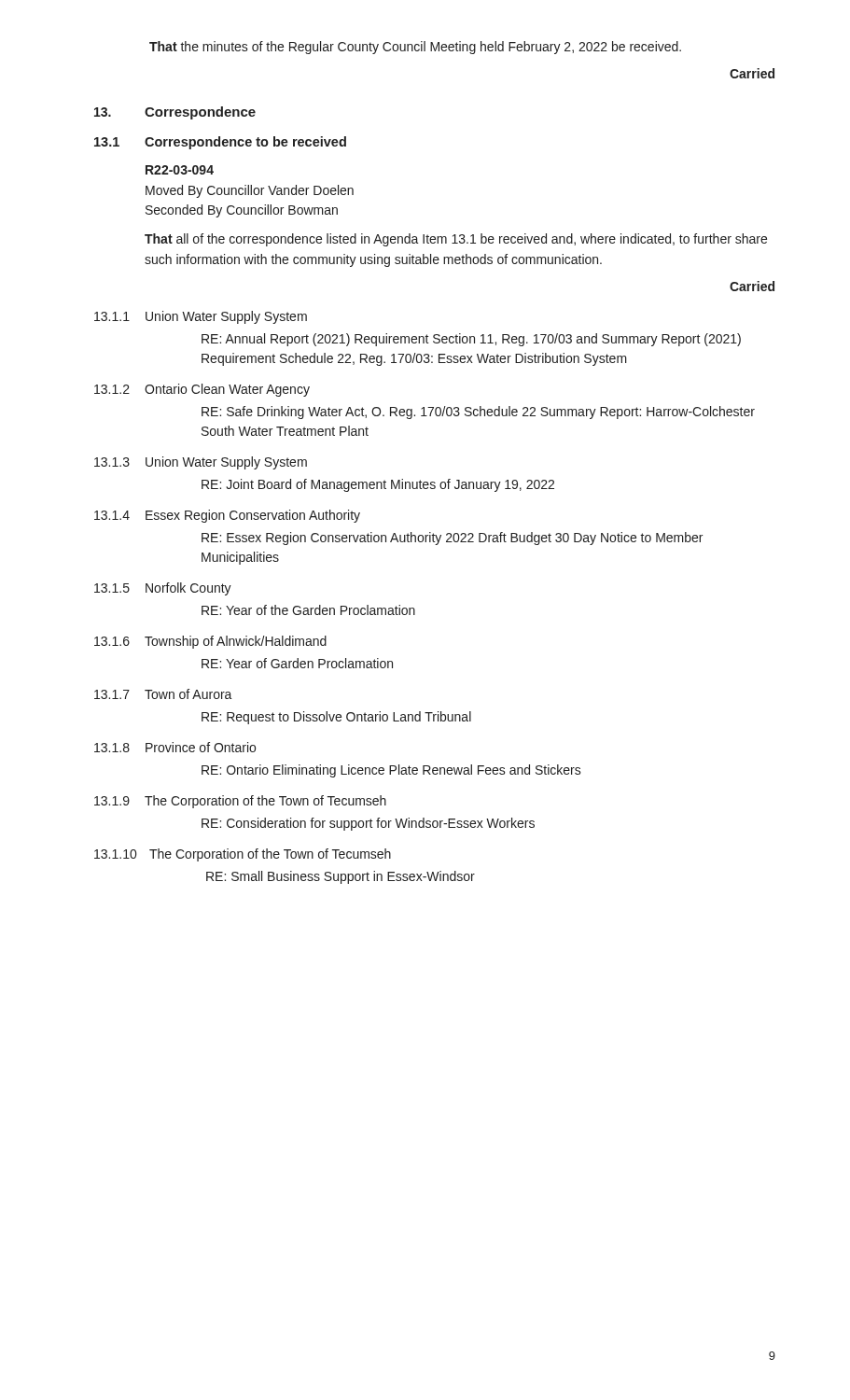
Task: Navigate to the element starting "13.1.3 Union Water Supply System RE: Joint Board"
Action: coord(324,475)
